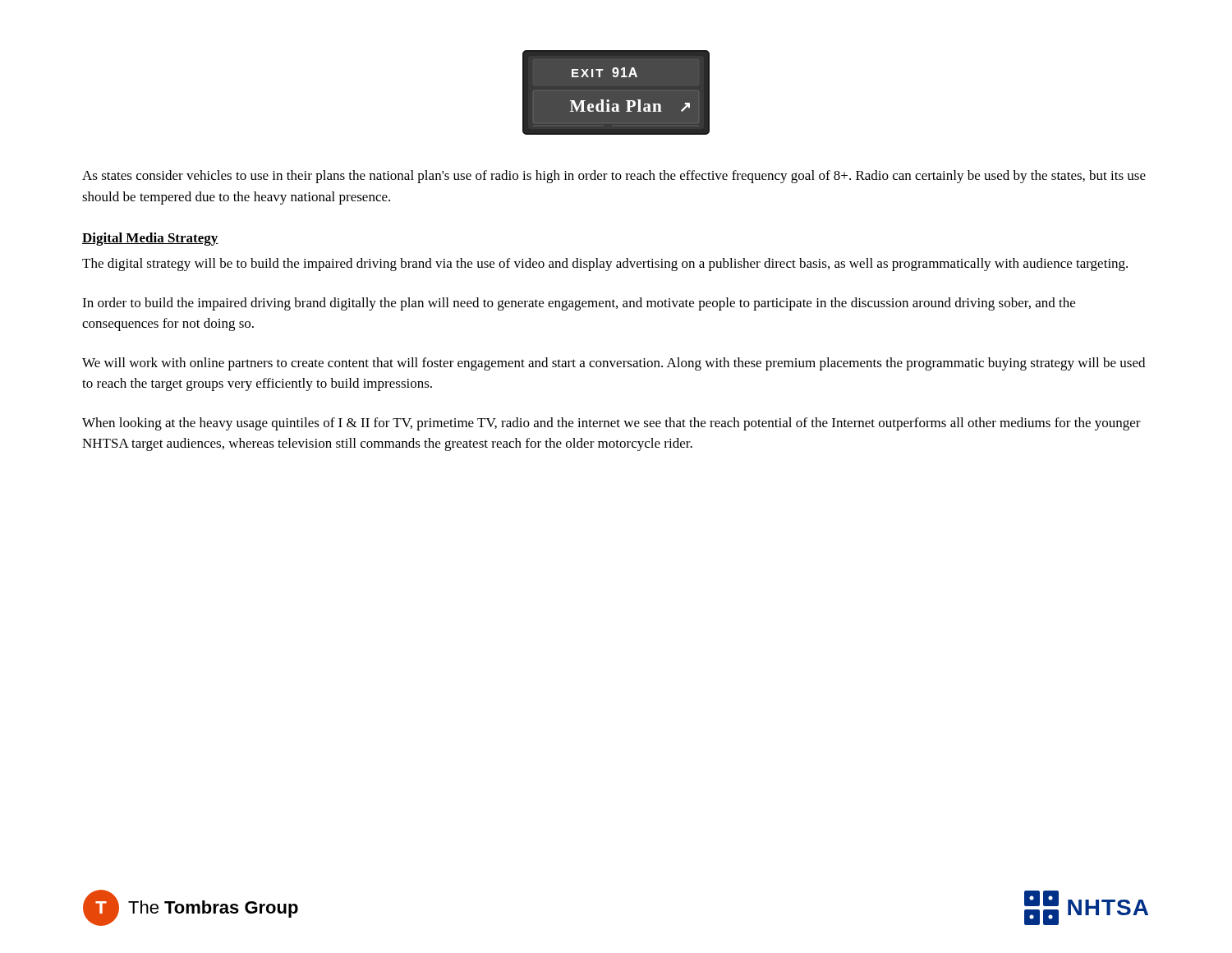Find the block on this page that starts "We will work with online partners to"

click(614, 373)
